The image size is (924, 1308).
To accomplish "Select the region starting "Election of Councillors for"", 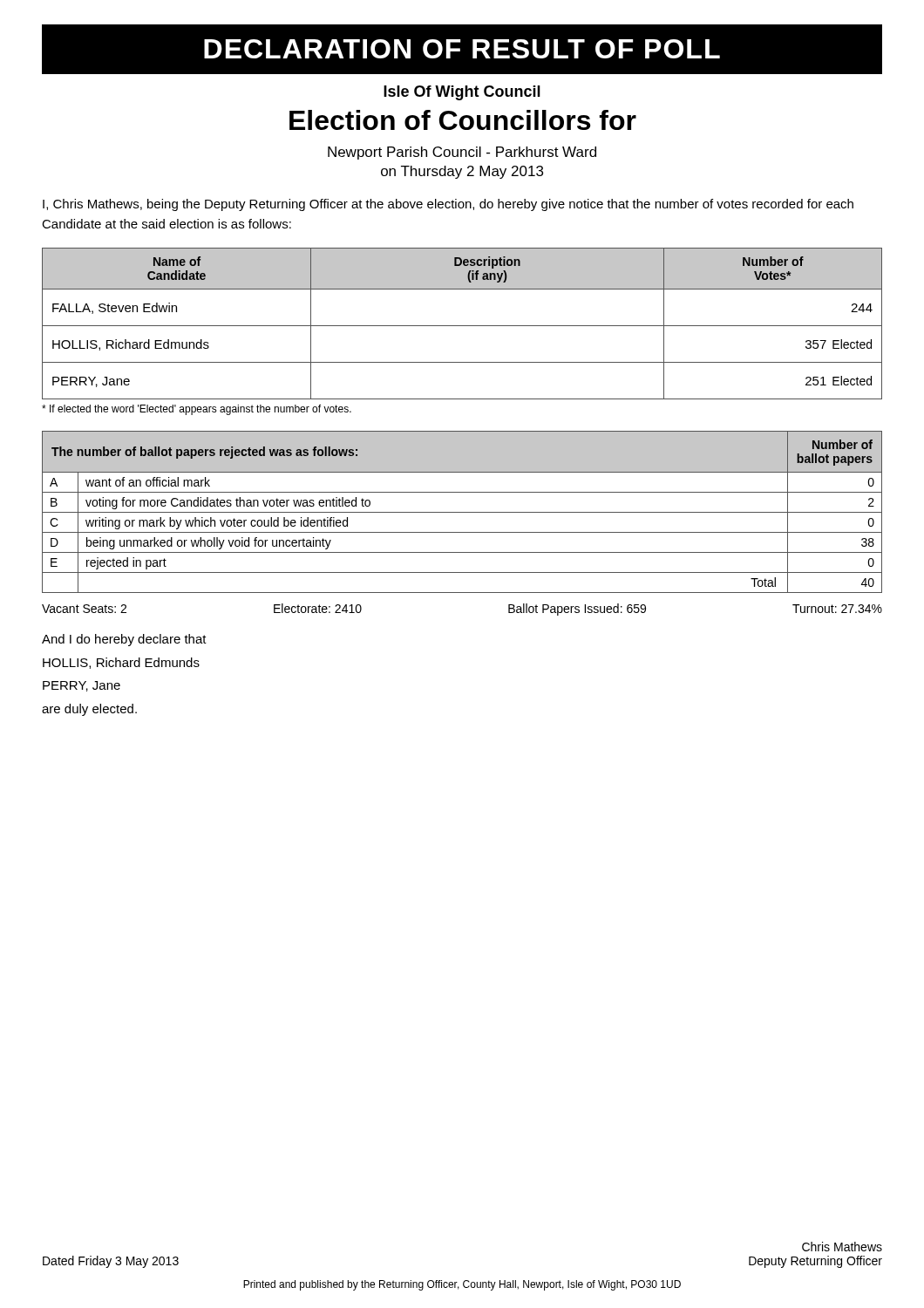I will [x=462, y=121].
